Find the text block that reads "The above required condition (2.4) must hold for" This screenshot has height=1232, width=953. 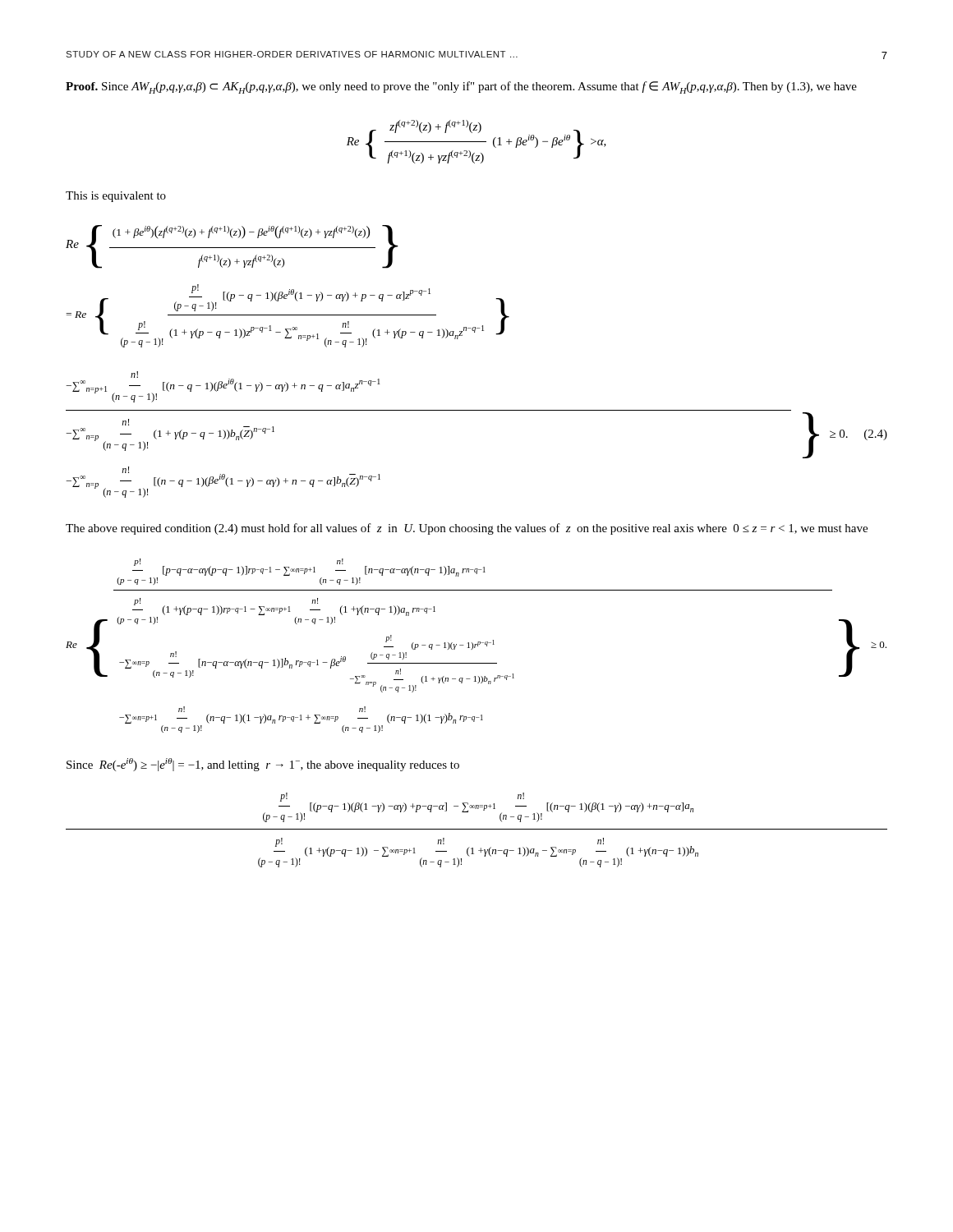(467, 528)
